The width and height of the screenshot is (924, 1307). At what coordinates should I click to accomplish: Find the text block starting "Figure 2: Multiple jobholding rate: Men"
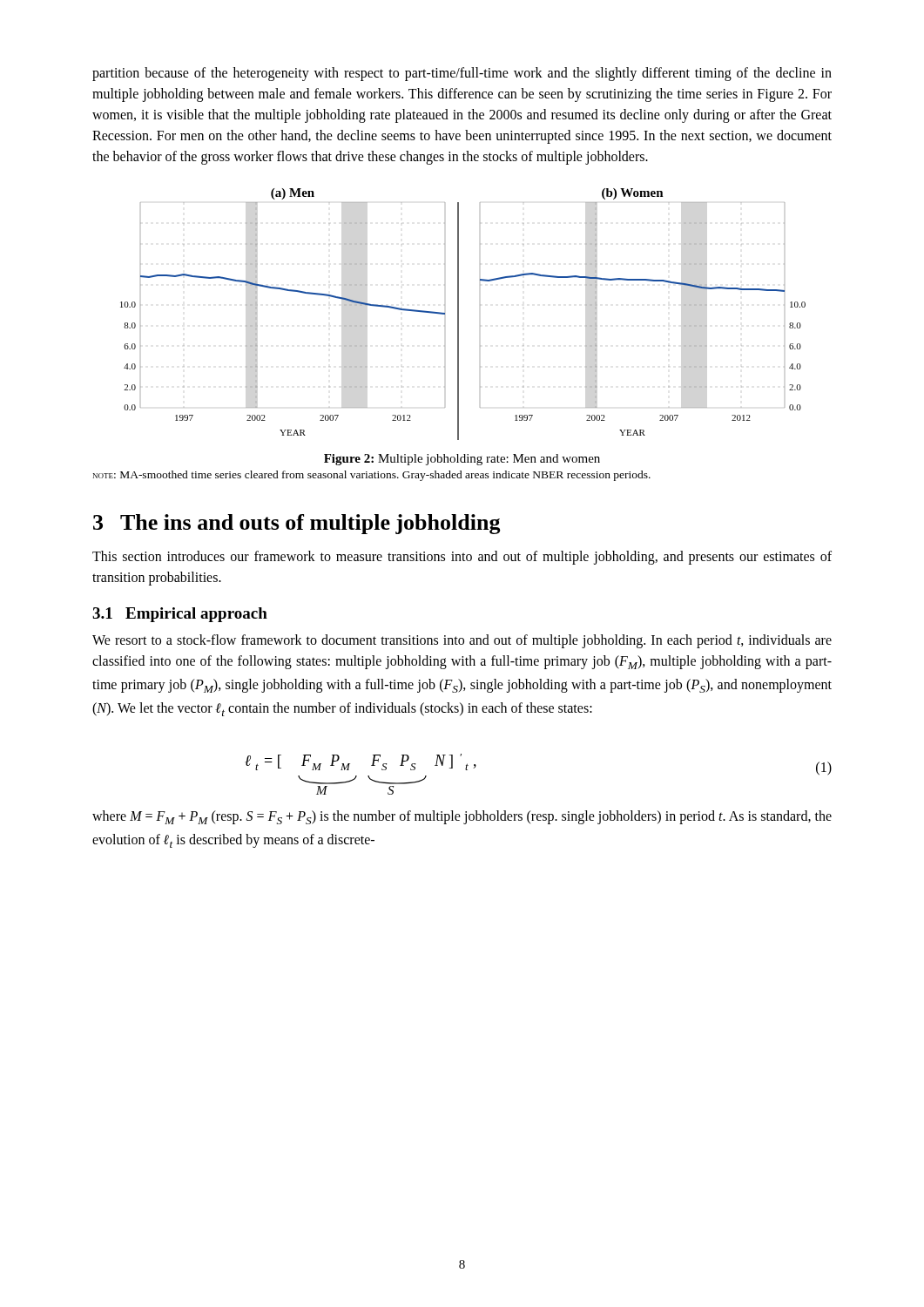click(x=462, y=458)
